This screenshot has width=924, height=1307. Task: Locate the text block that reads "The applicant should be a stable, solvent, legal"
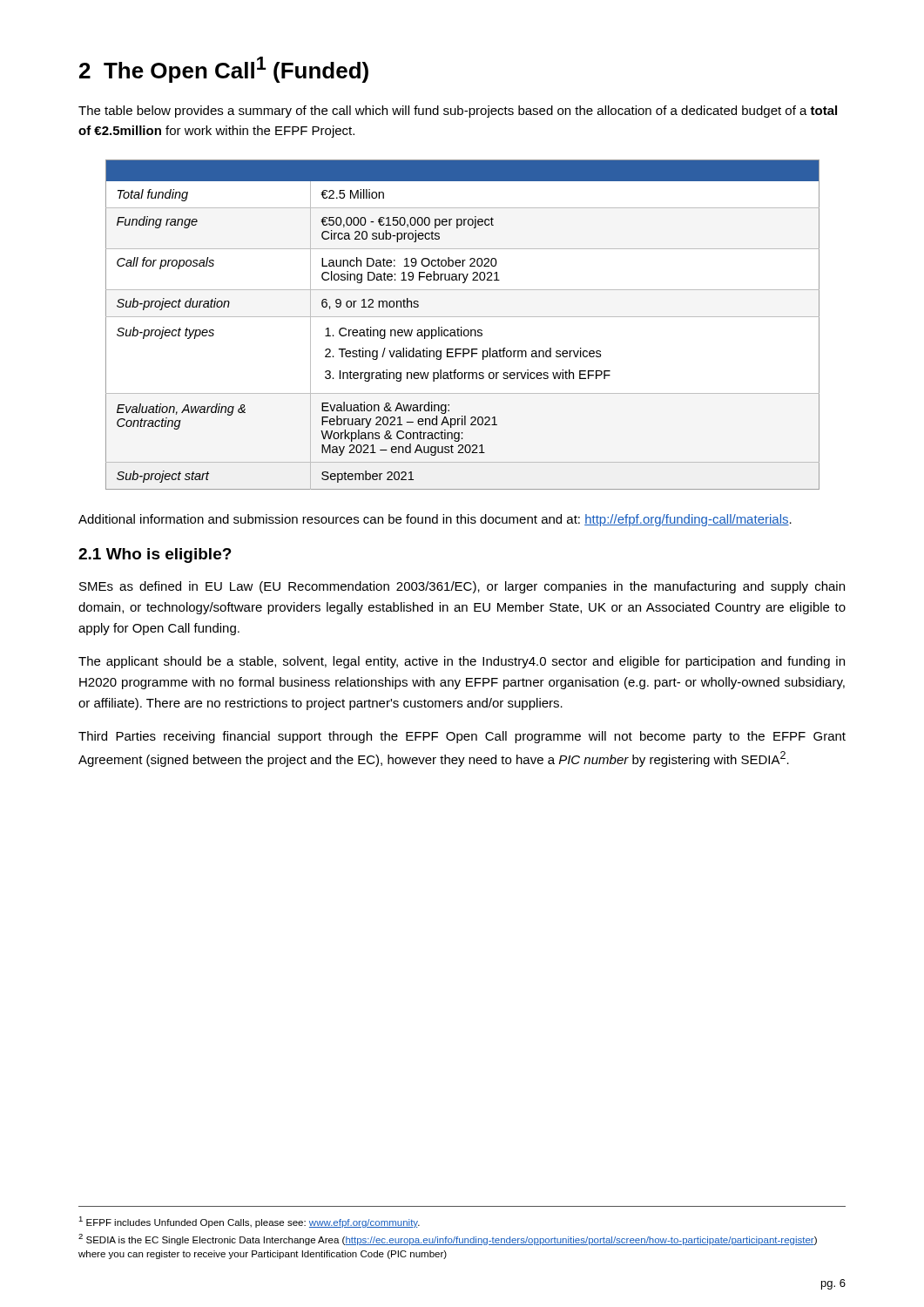pyautogui.click(x=462, y=682)
